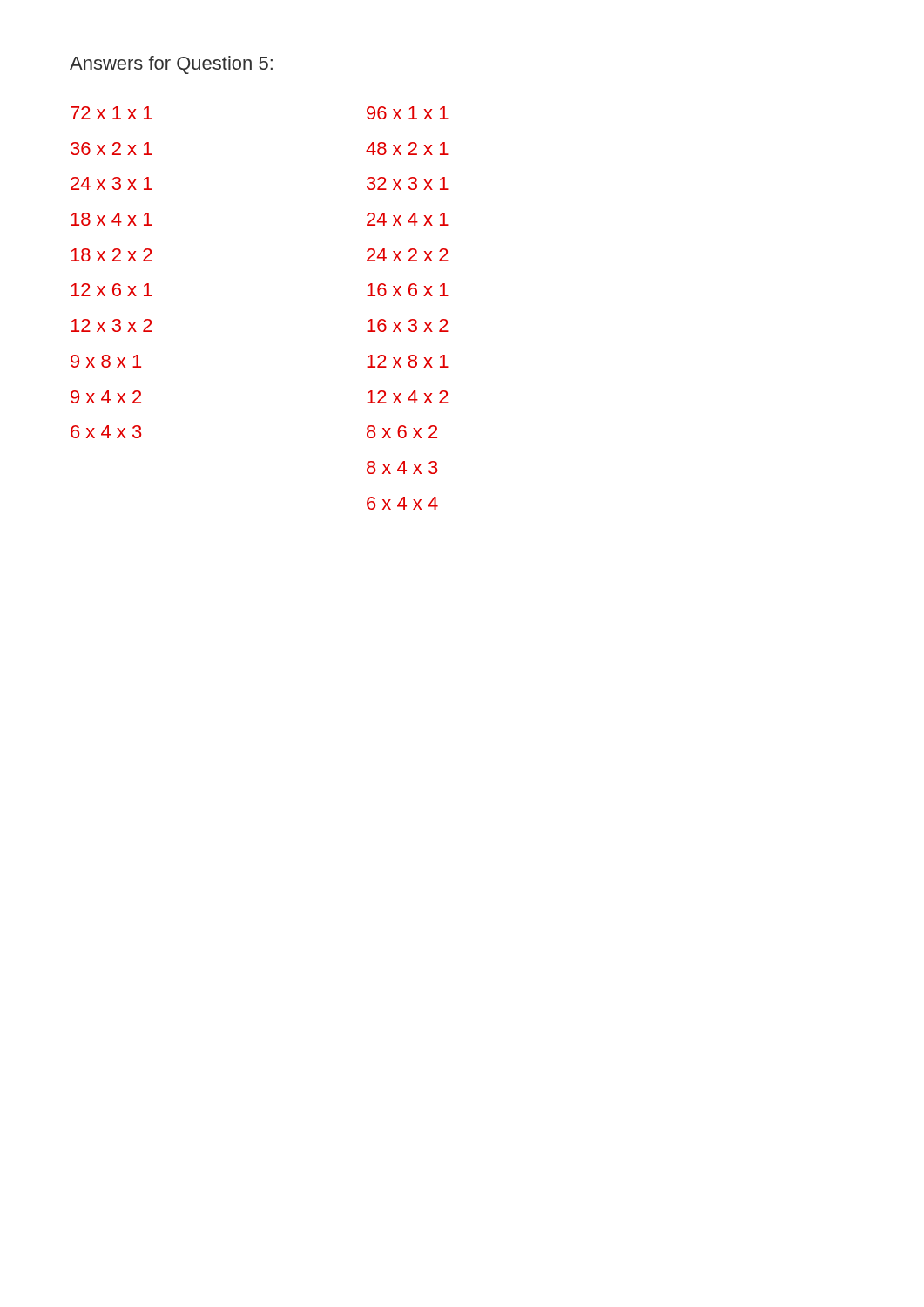Screen dimensions: 1307x924
Task: Locate the list item that reads "96 x 1"
Action: point(407,113)
